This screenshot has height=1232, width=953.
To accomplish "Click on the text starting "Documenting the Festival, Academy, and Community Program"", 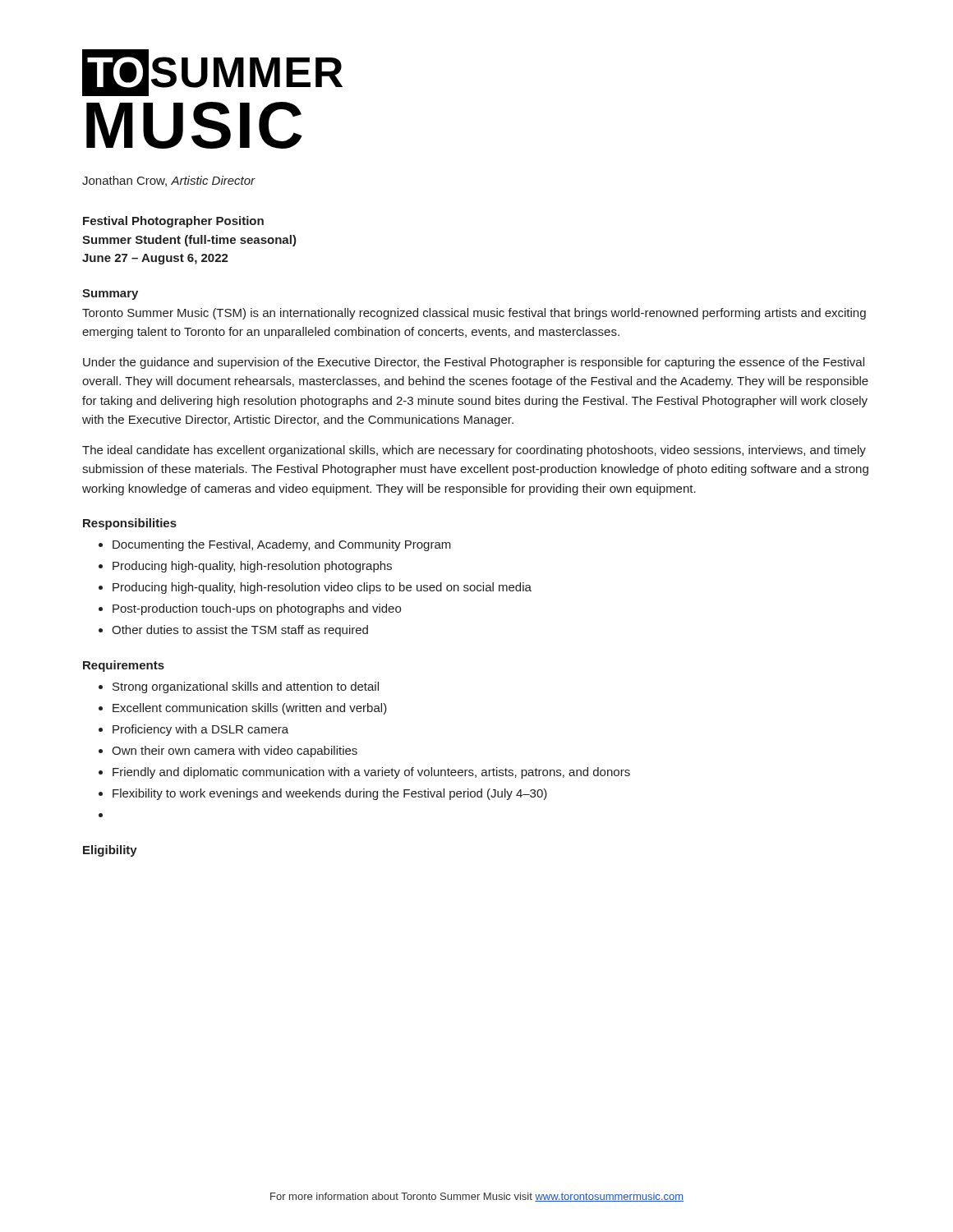I will 281,544.
